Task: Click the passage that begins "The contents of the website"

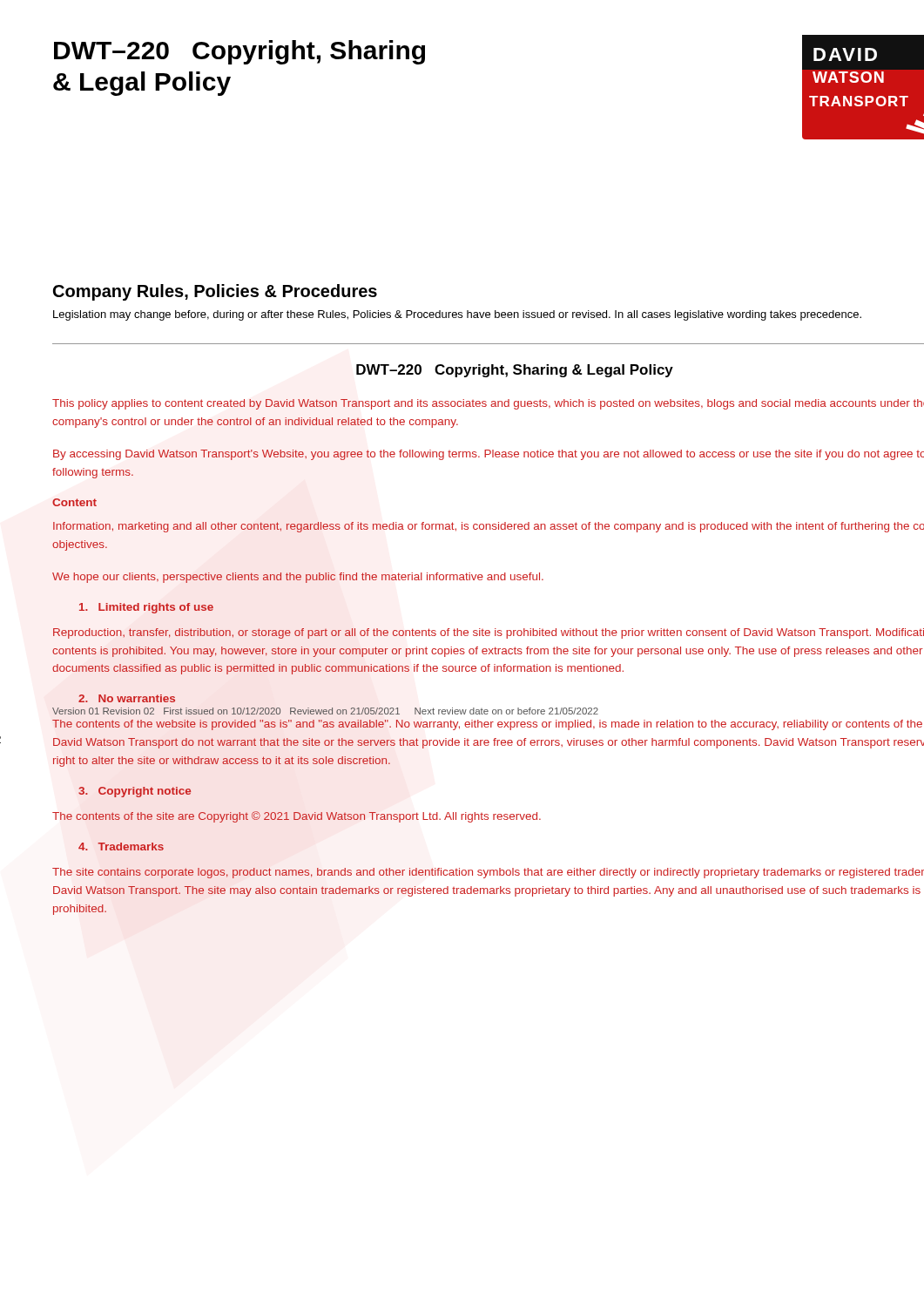Action: (x=488, y=743)
